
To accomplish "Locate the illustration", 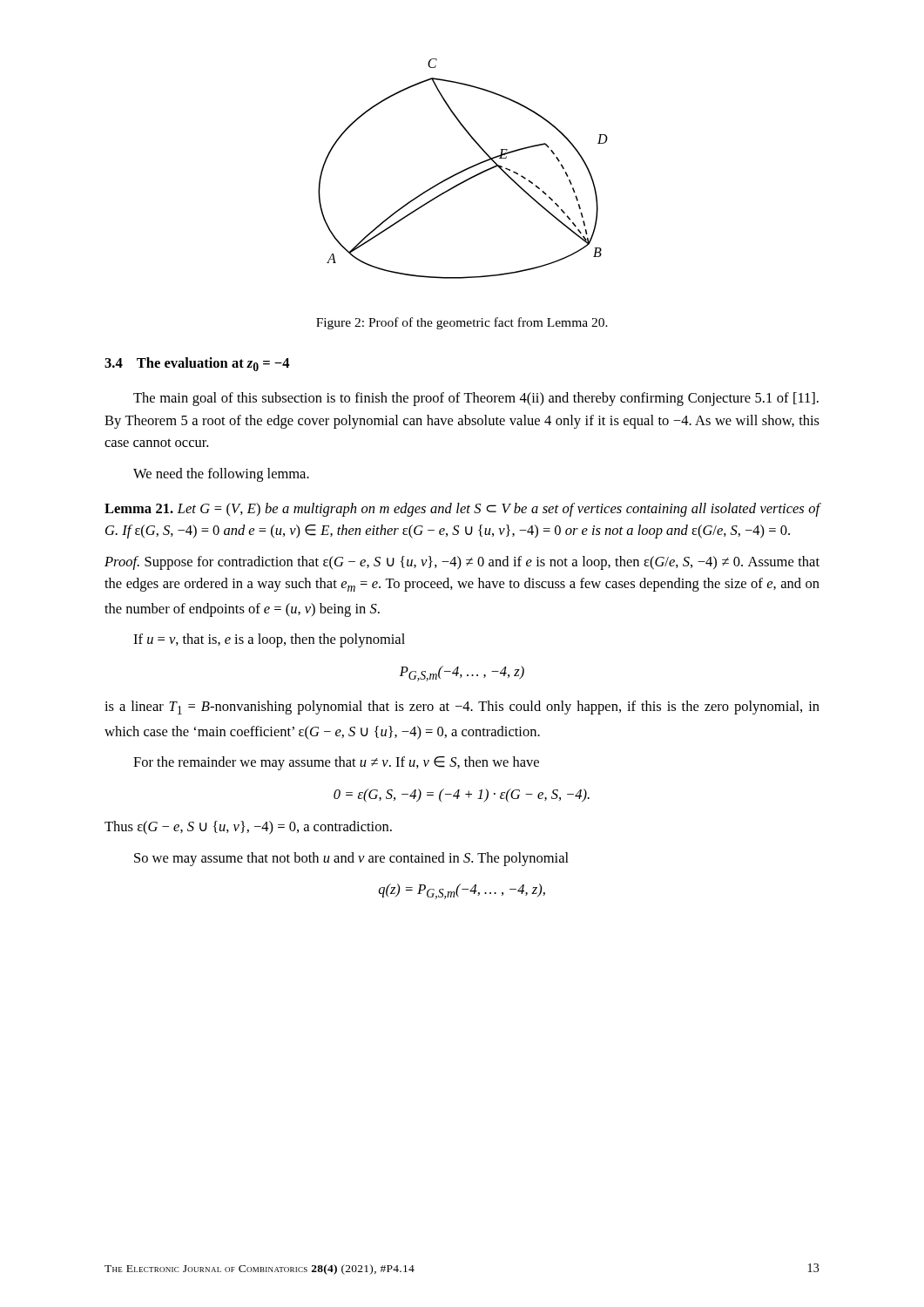I will coord(462,181).
